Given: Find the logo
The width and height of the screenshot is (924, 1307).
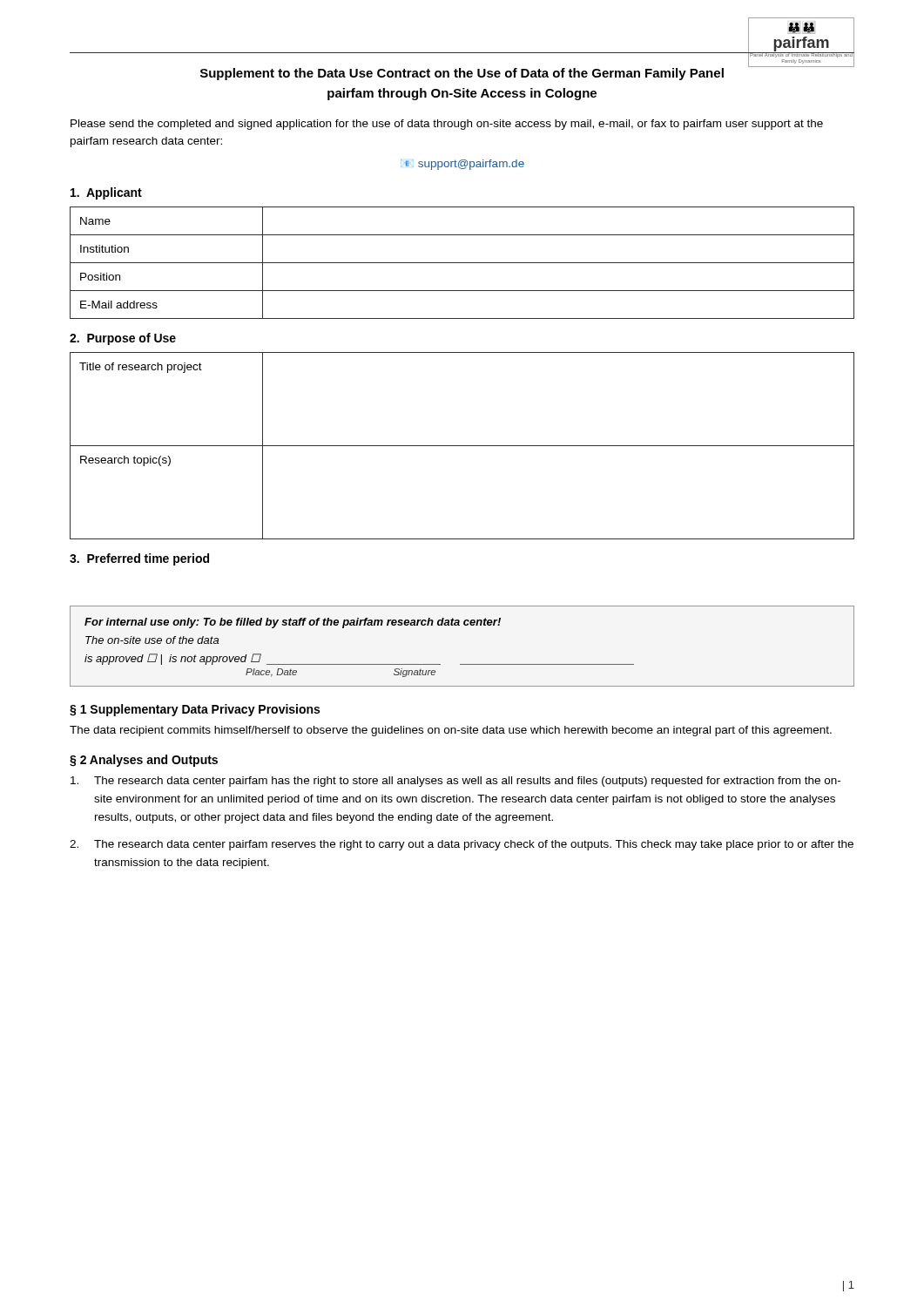Looking at the screenshot, I should tap(801, 42).
